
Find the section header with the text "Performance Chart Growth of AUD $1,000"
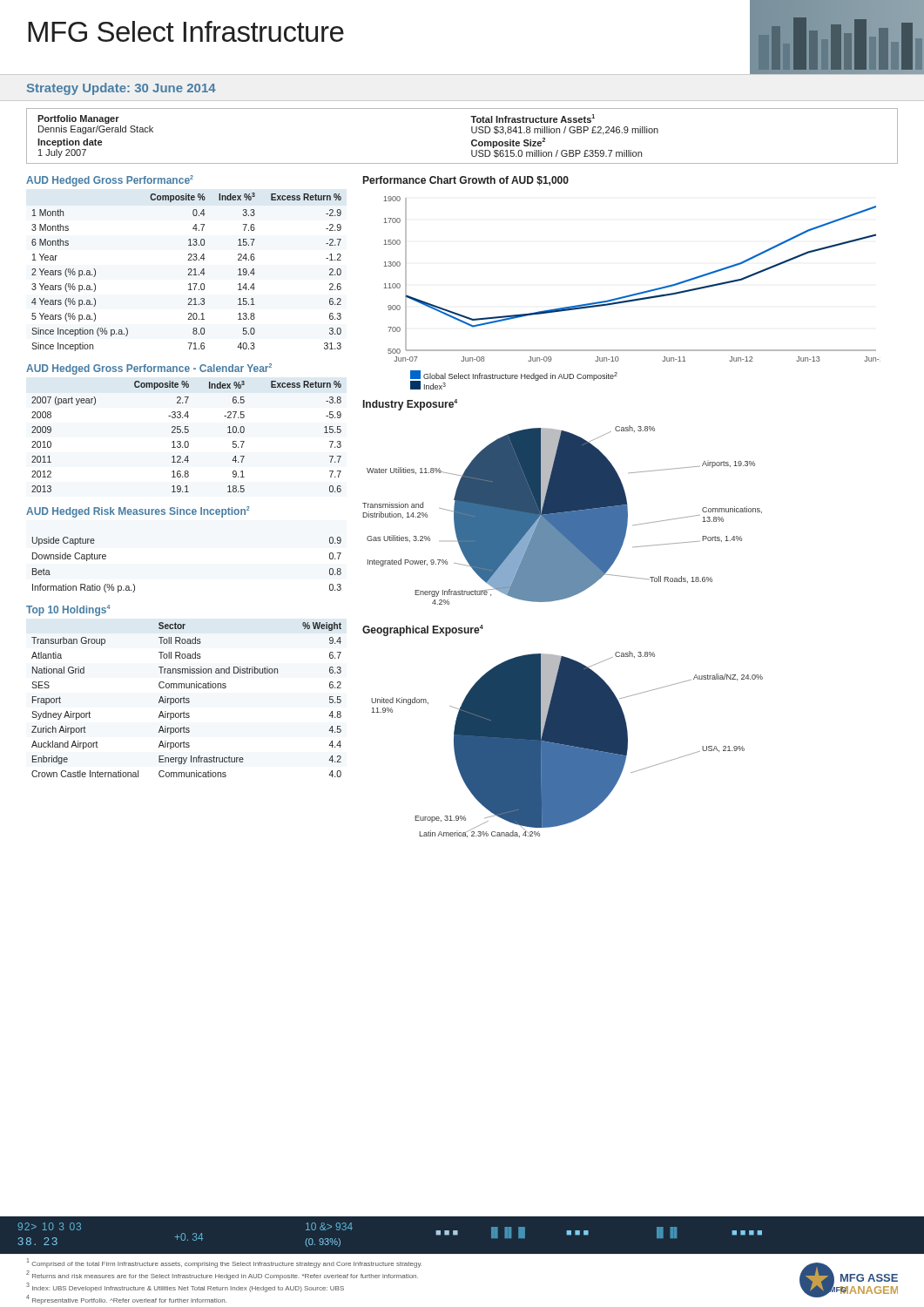(x=465, y=181)
